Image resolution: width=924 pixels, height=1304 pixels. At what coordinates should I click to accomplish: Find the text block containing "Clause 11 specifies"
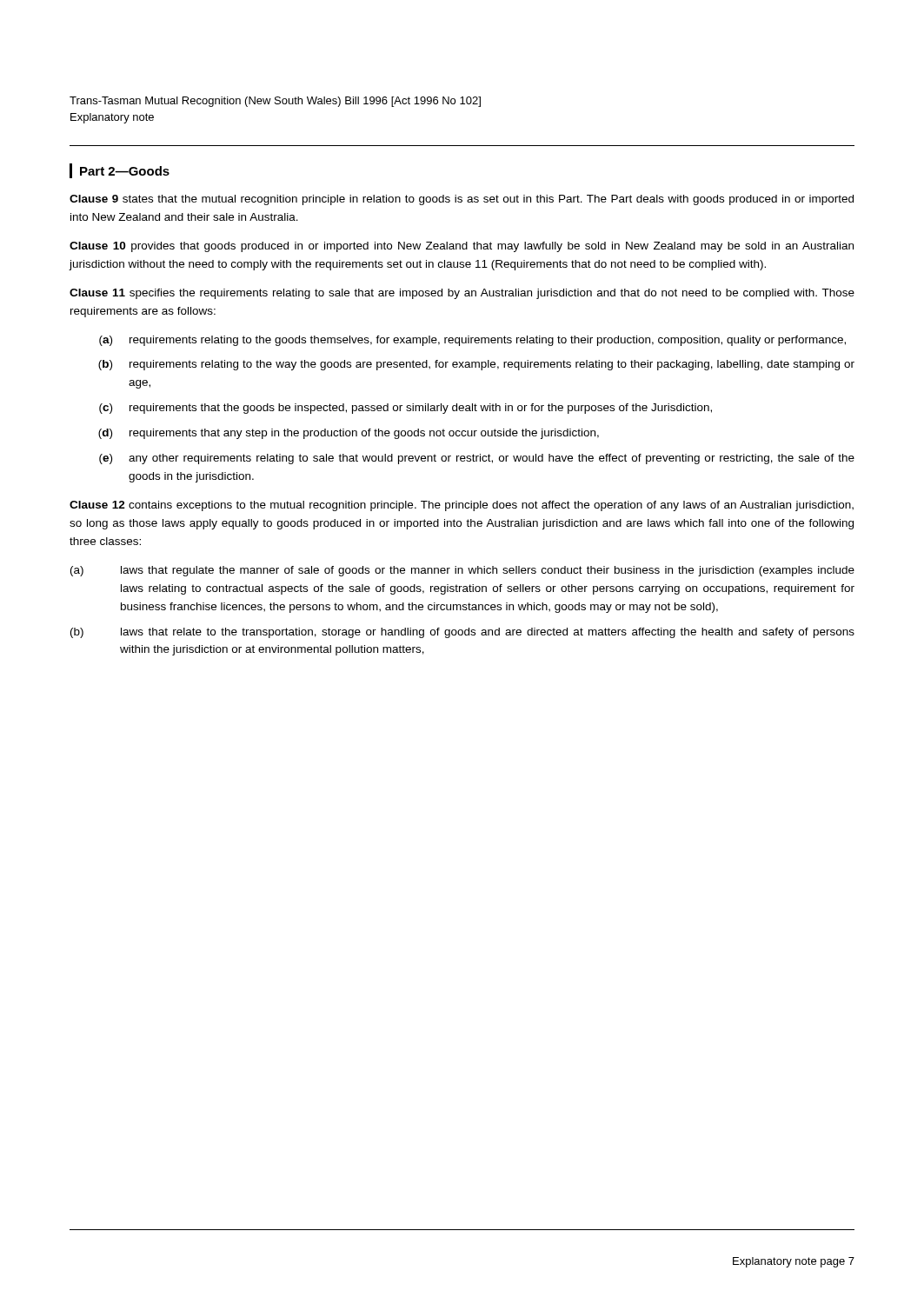coord(462,301)
